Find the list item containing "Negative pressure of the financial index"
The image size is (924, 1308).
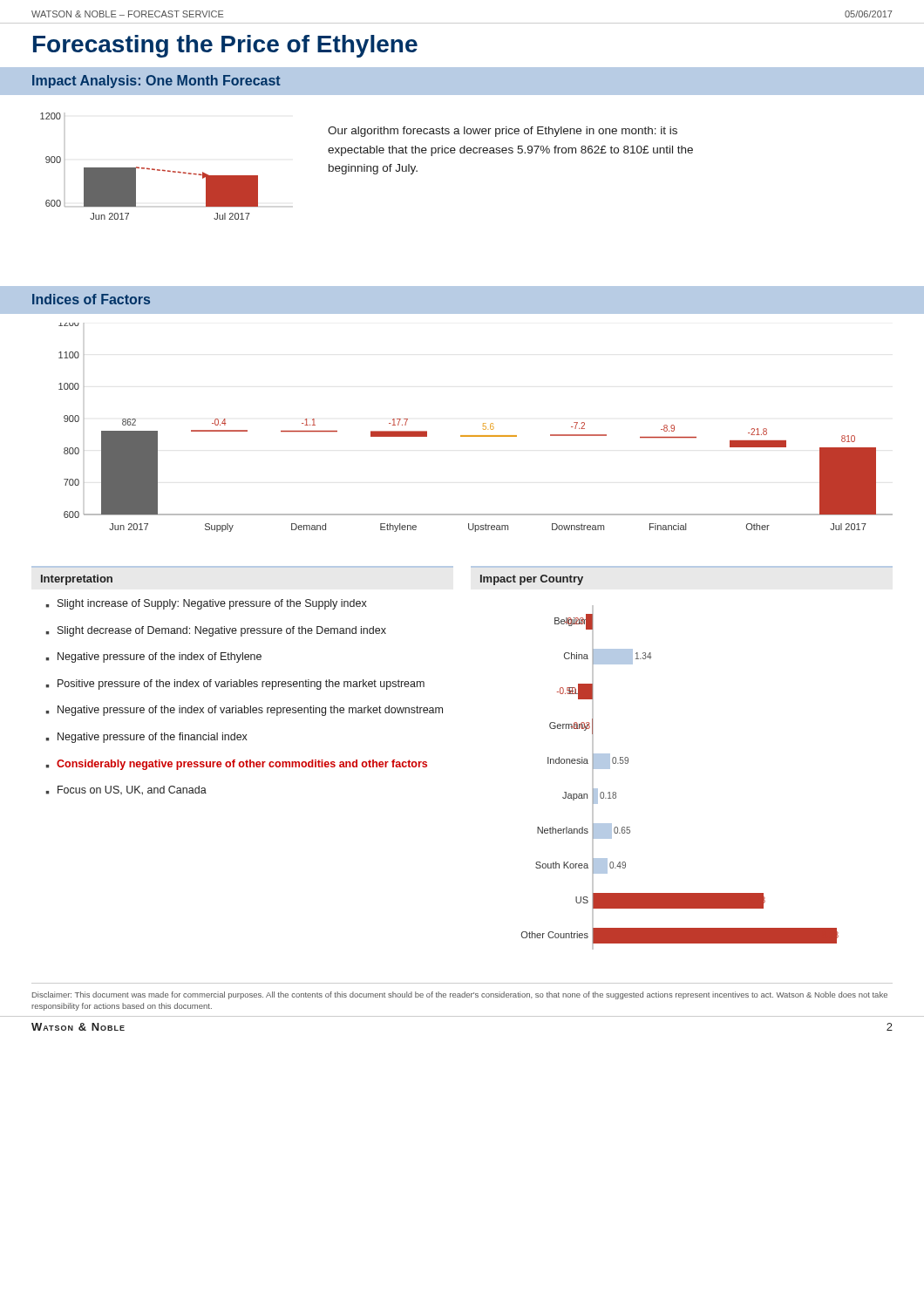point(152,737)
